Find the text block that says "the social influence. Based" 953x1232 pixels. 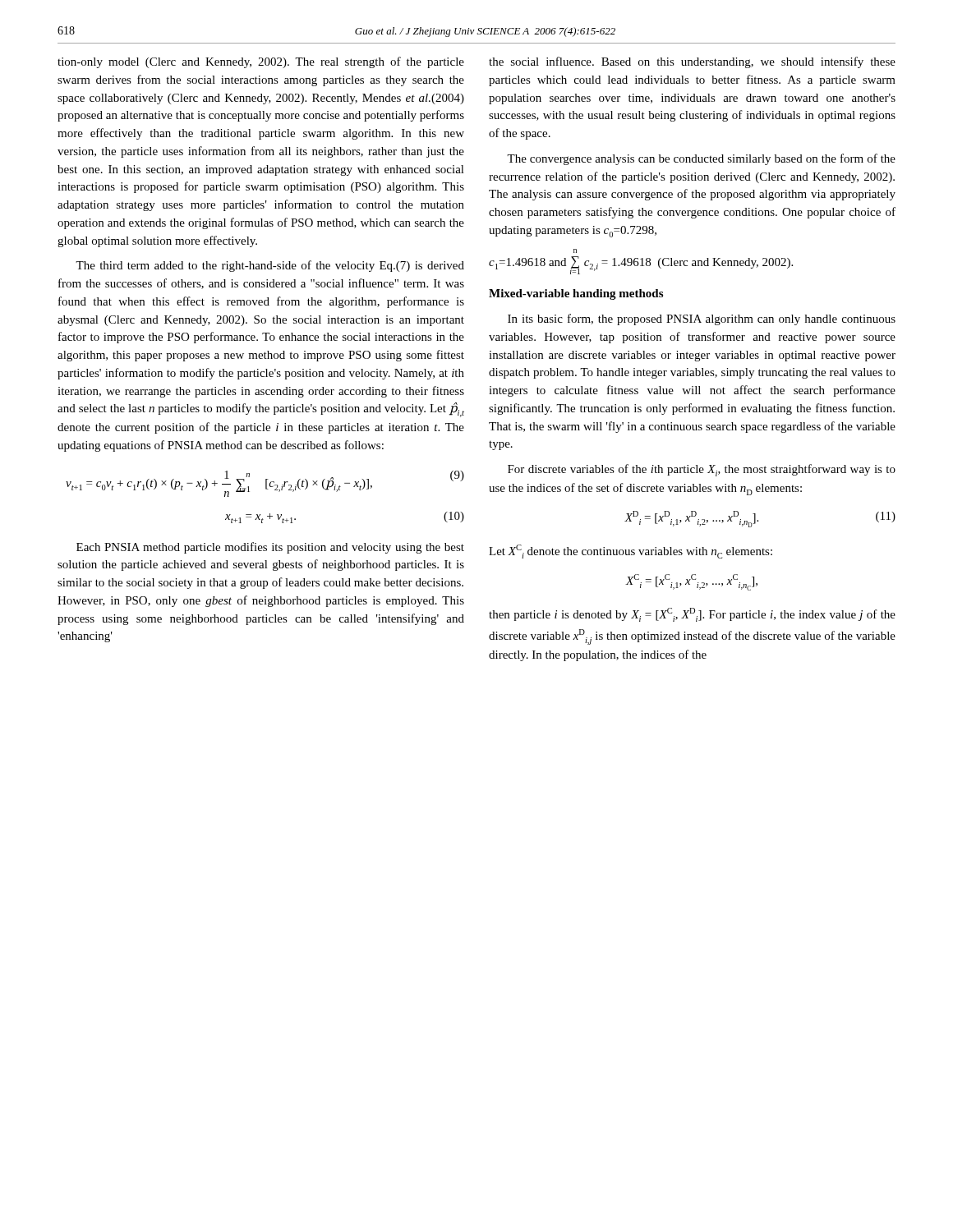692,98
